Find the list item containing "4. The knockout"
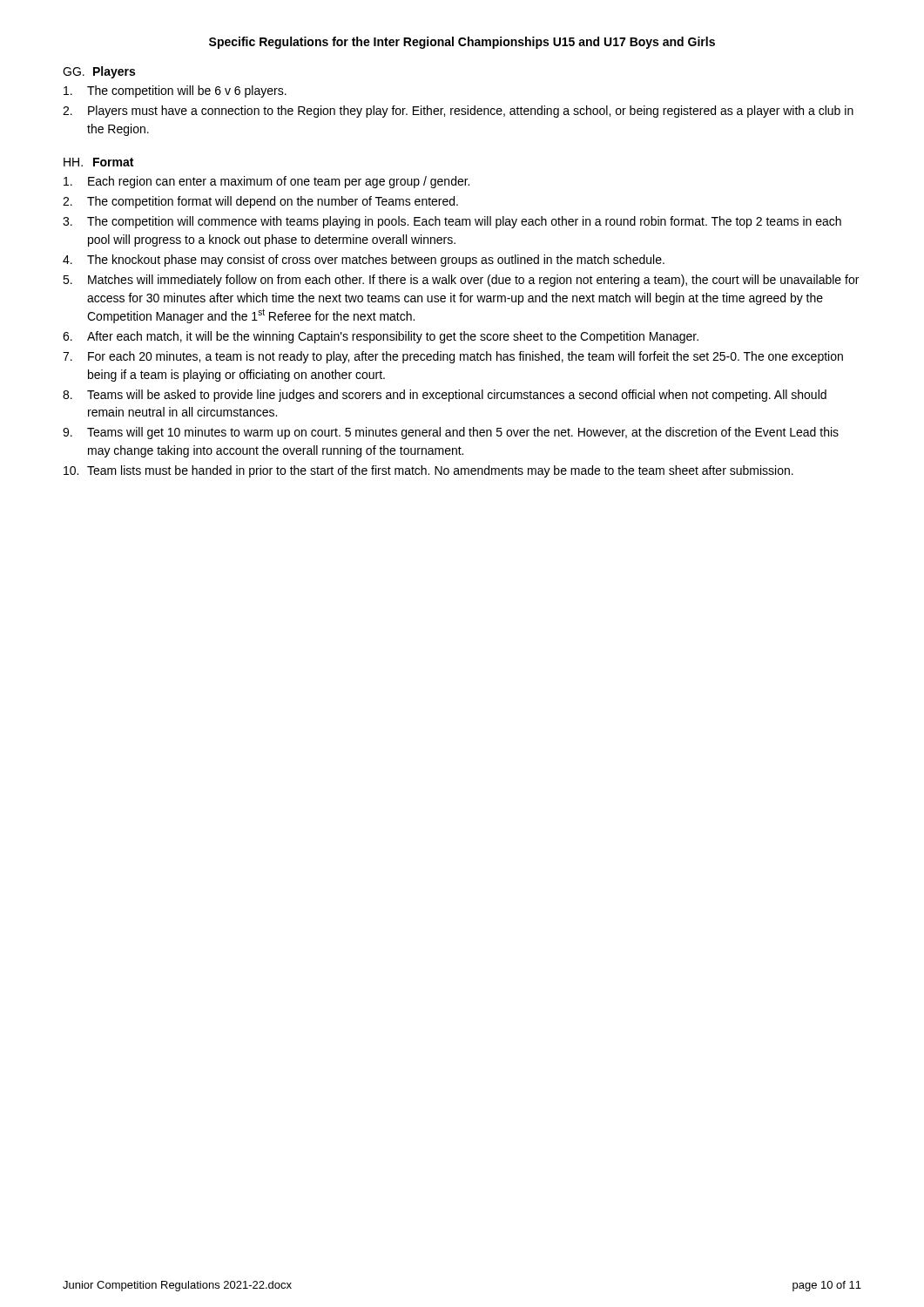 pyautogui.click(x=462, y=260)
